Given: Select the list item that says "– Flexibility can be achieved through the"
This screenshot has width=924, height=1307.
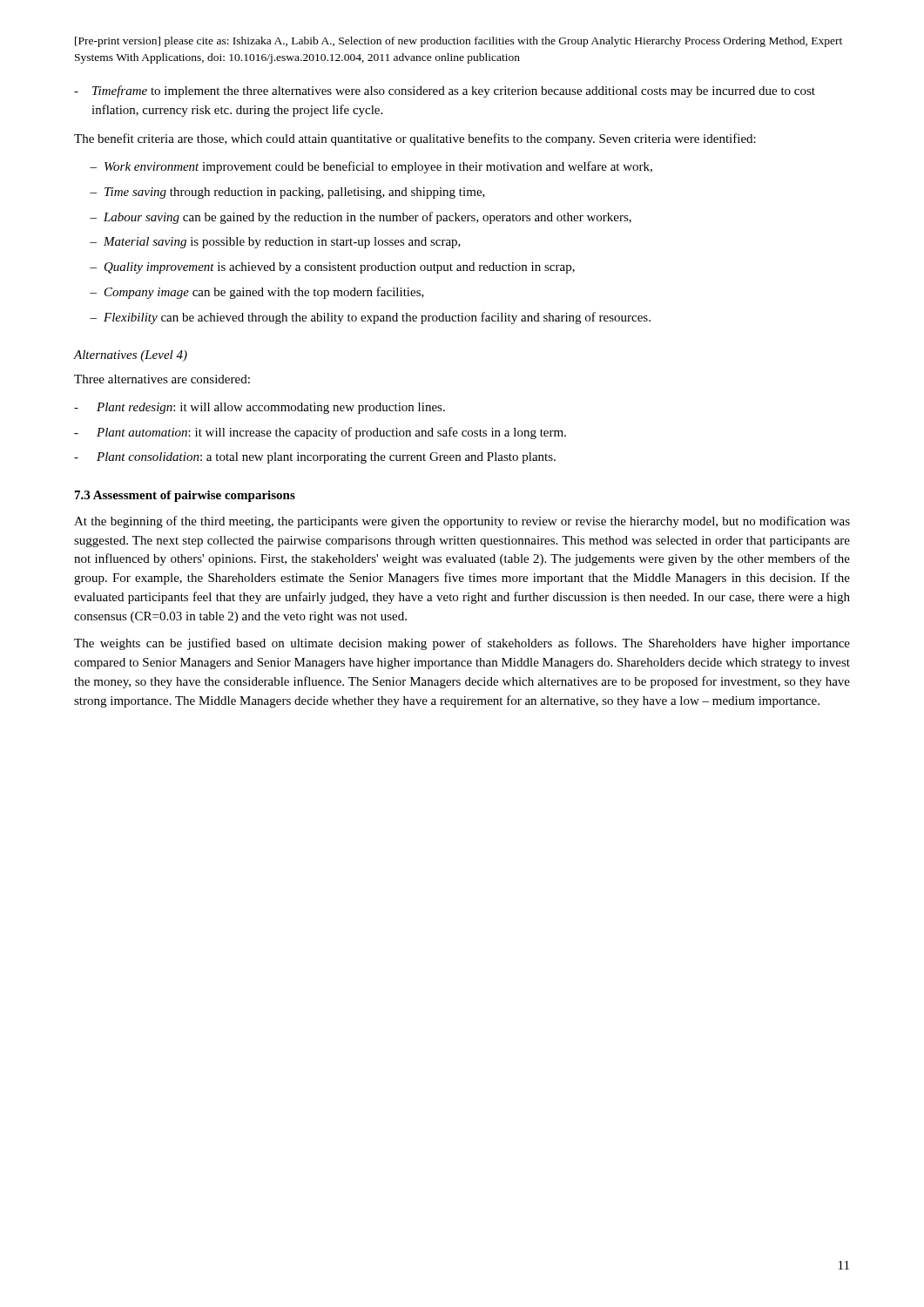Looking at the screenshot, I should tap(462, 318).
